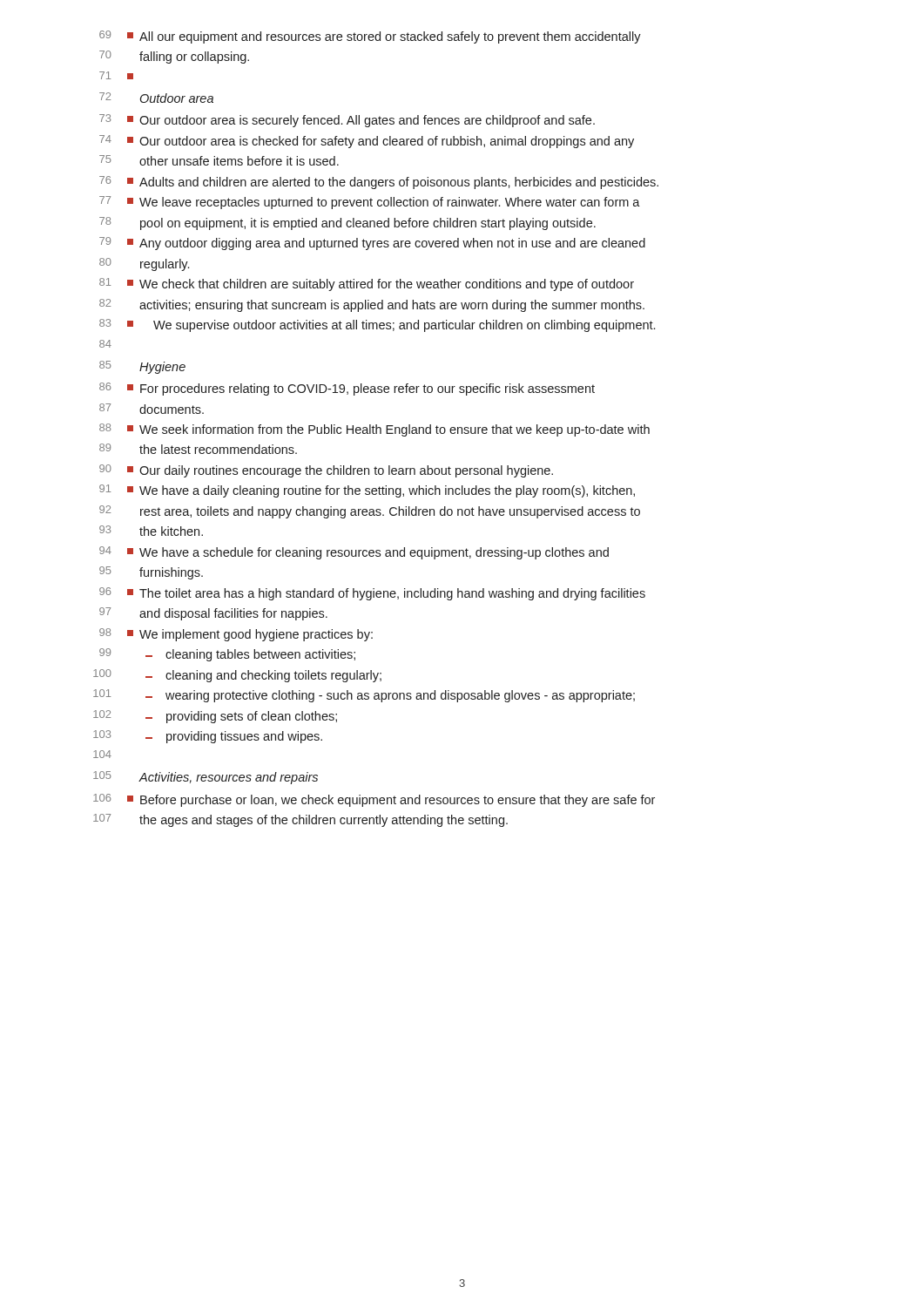The image size is (924, 1307).
Task: Locate the list item that says "106 Before purchase or loan, we check"
Action: coord(466,800)
